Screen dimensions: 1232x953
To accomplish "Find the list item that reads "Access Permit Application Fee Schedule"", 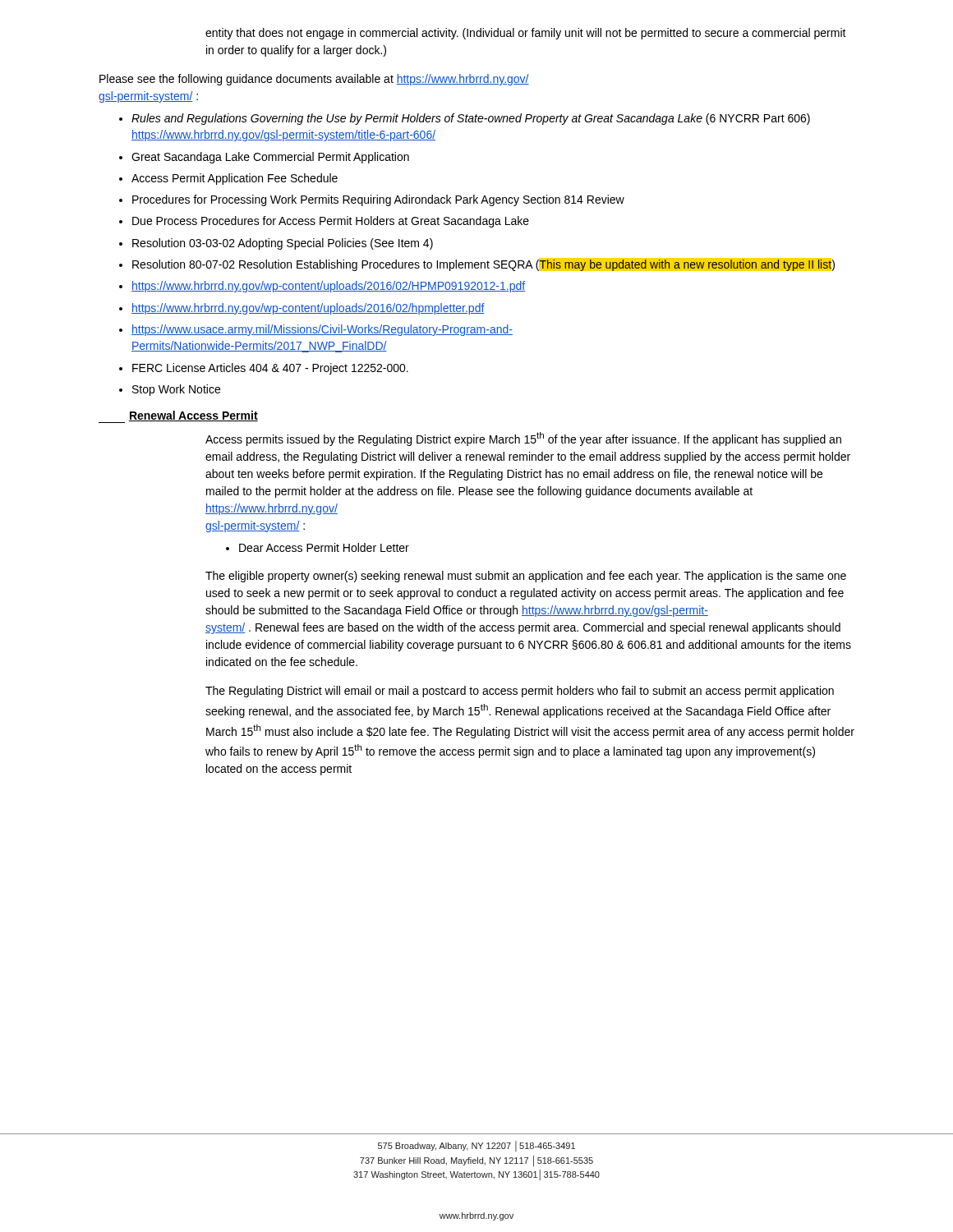I will pyautogui.click(x=235, y=178).
